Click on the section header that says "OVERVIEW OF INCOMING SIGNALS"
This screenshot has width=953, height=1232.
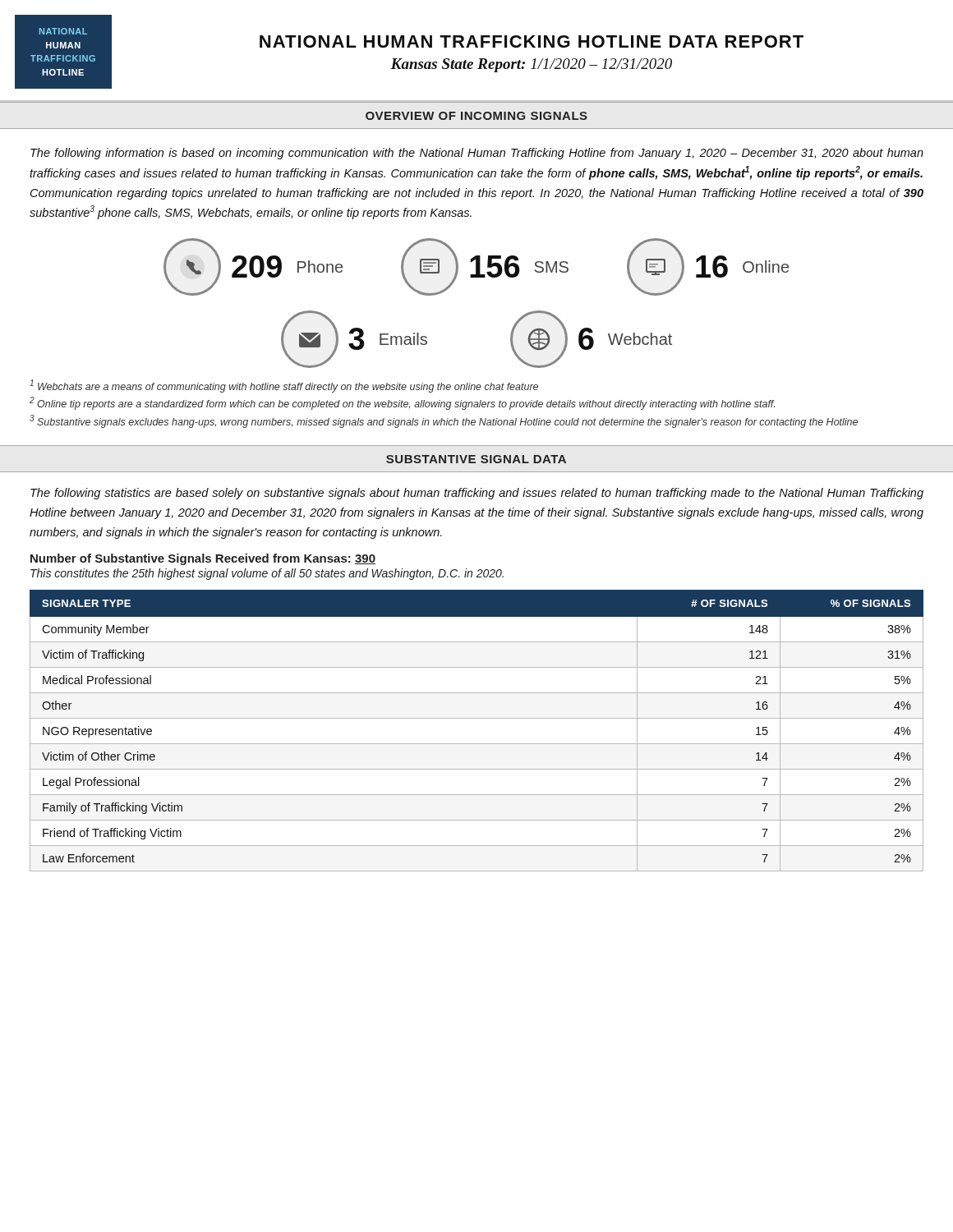pos(476,115)
